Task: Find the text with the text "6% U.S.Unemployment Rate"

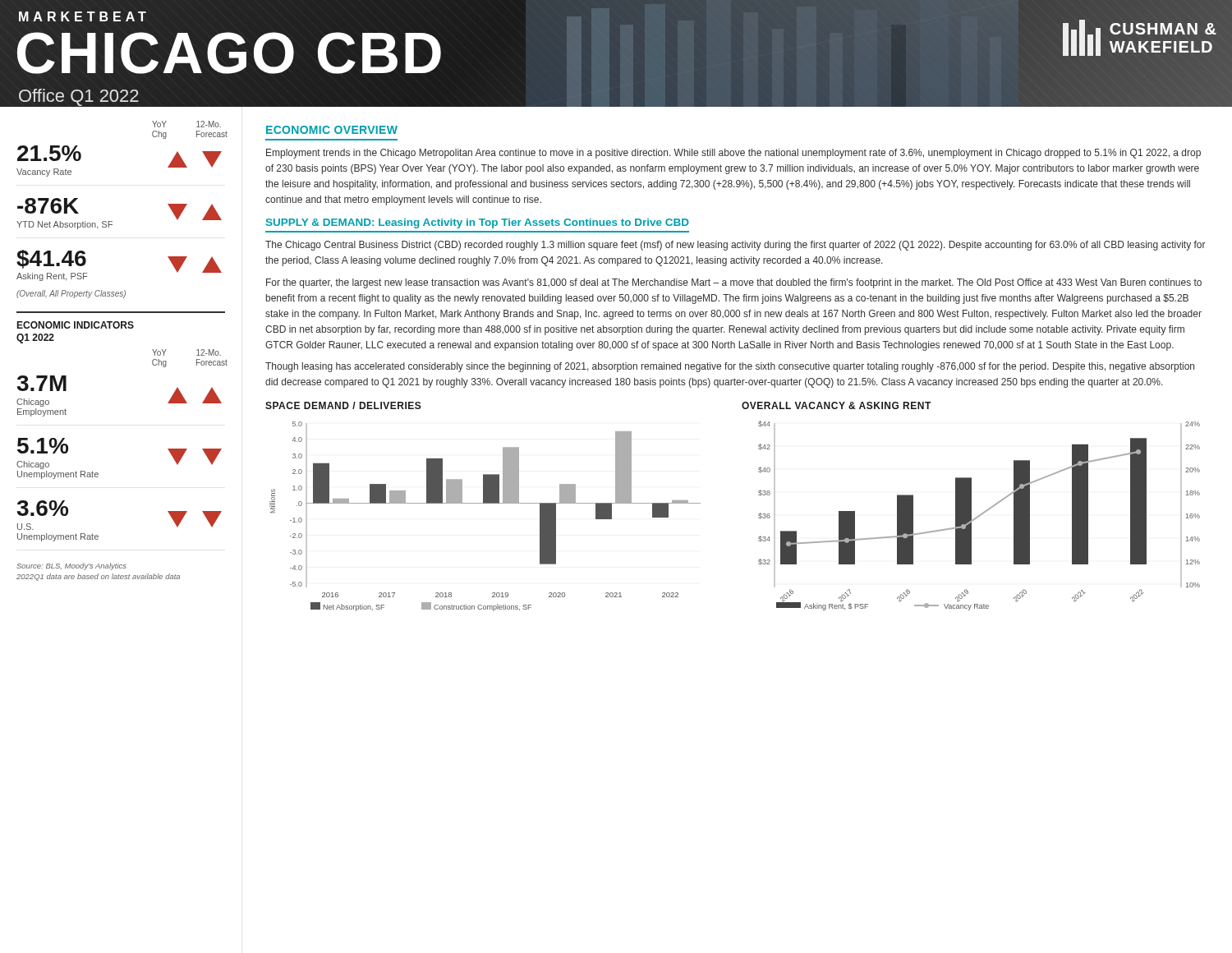Action: coord(177,515)
